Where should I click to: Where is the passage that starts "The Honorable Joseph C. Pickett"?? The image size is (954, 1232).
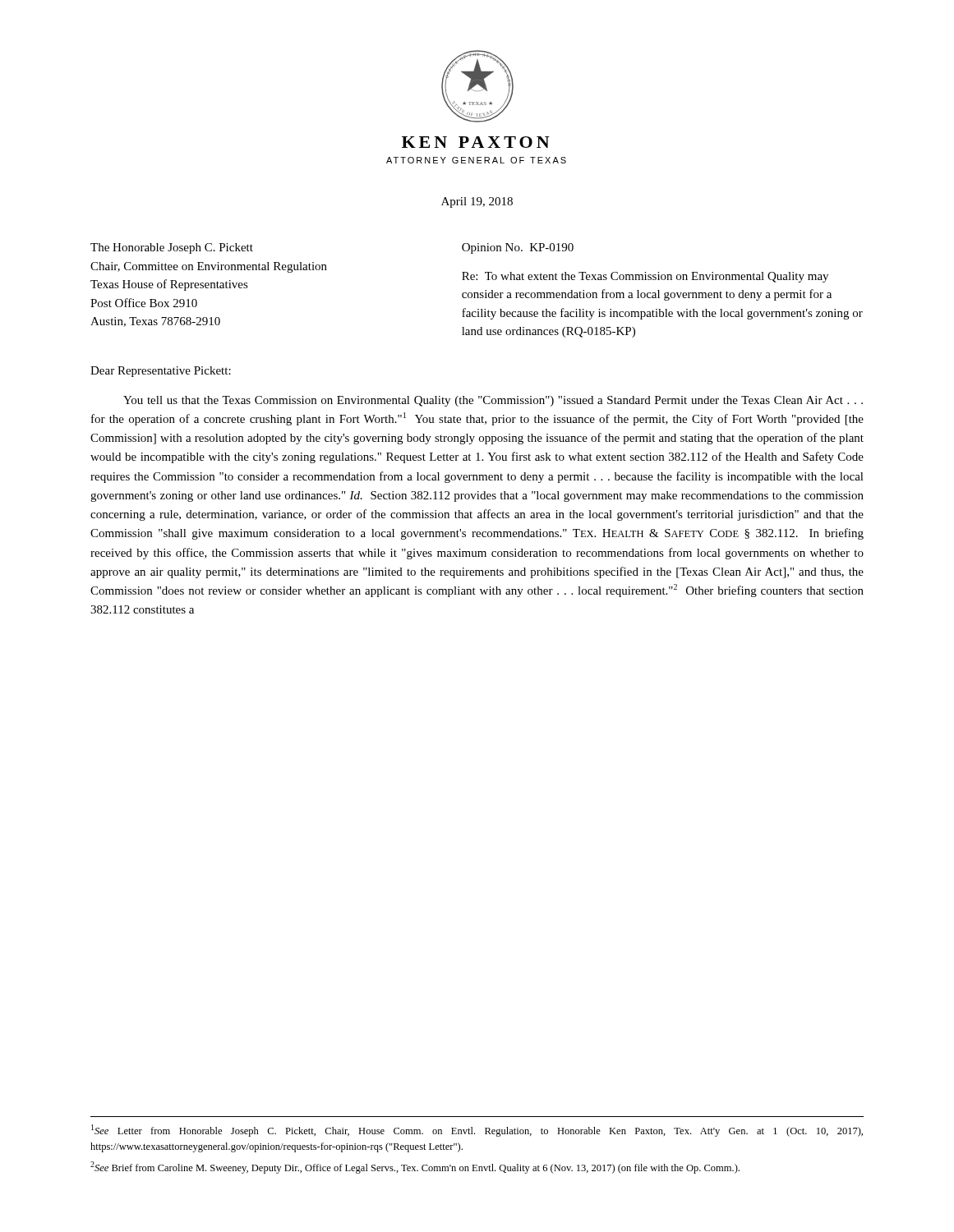pyautogui.click(x=209, y=284)
